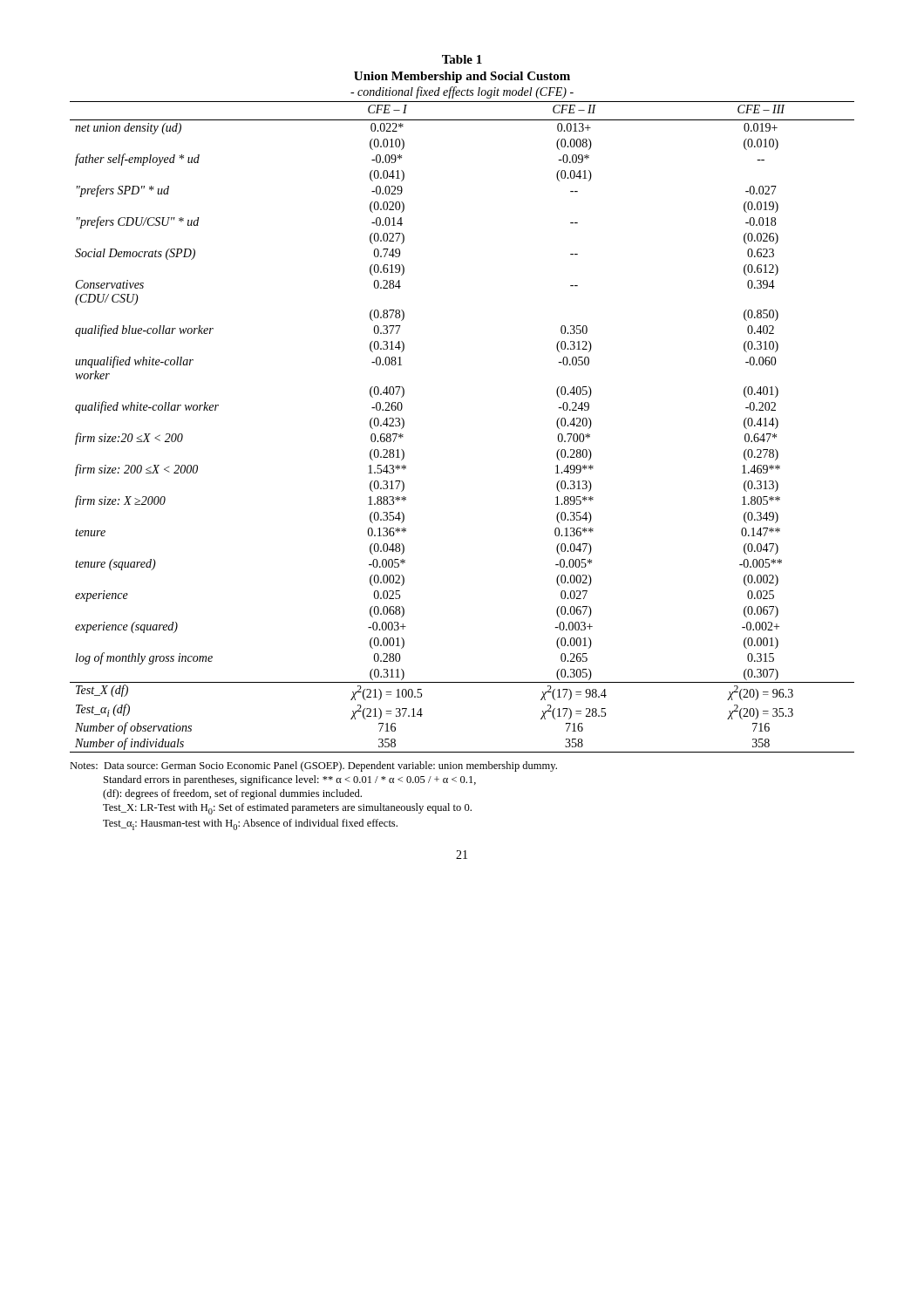This screenshot has width=924, height=1308.
Task: Locate the table with the text ""prefers CDU/CSU" * ud"
Action: [462, 427]
